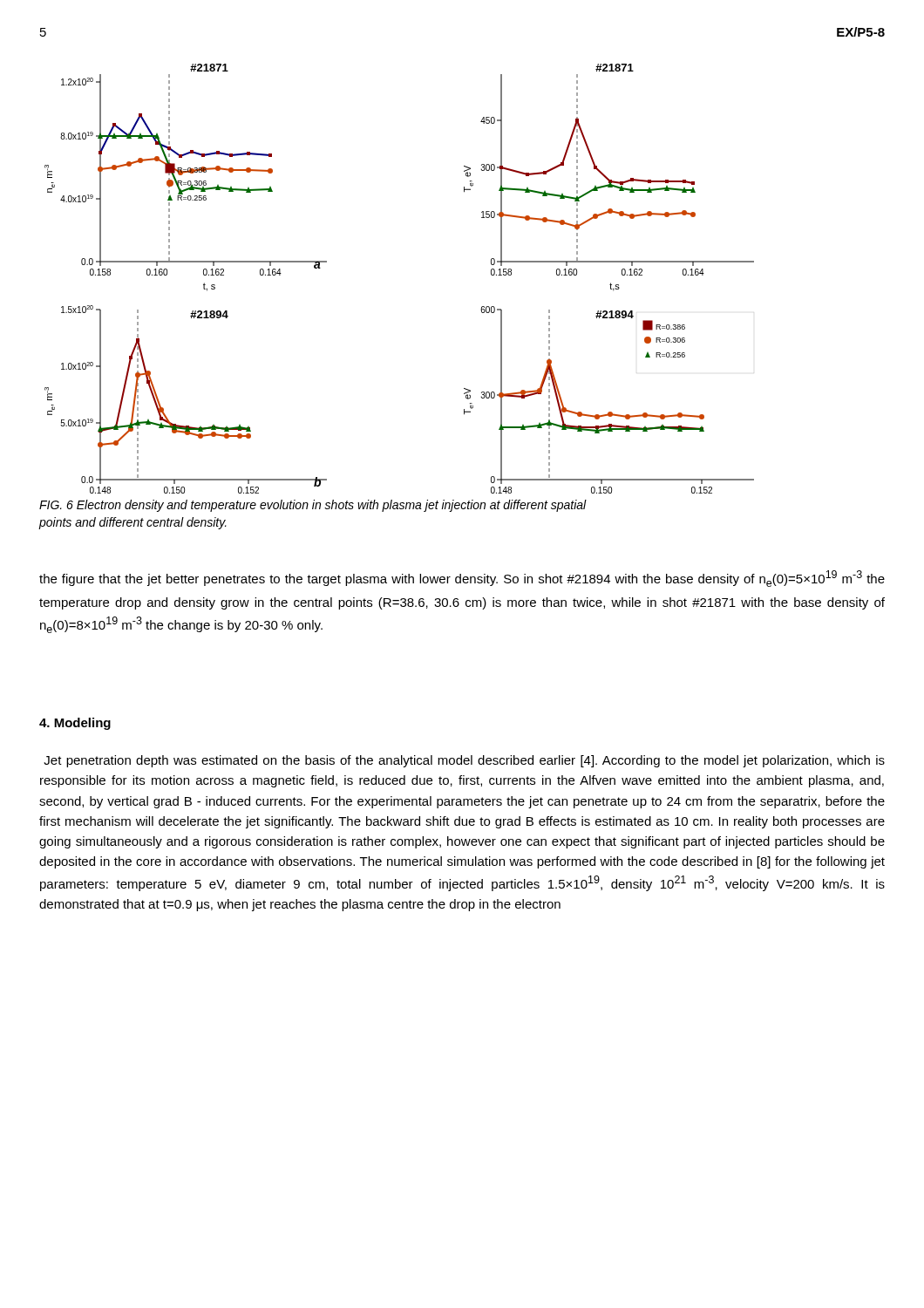Viewport: 924px width, 1308px height.
Task: Click the line chart
Action: pos(462,276)
